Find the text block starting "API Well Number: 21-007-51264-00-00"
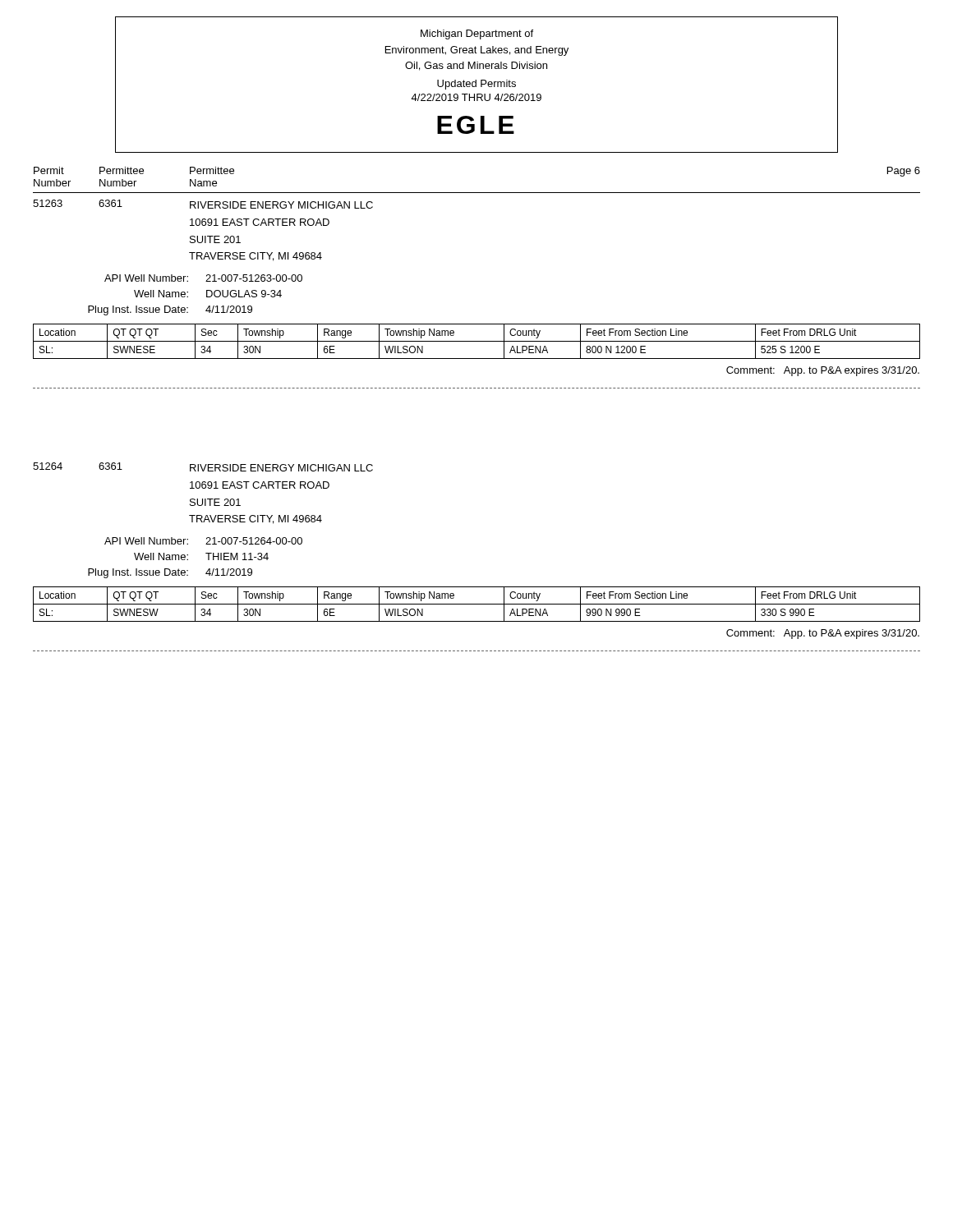Image resolution: width=953 pixels, height=1232 pixels. (x=168, y=541)
